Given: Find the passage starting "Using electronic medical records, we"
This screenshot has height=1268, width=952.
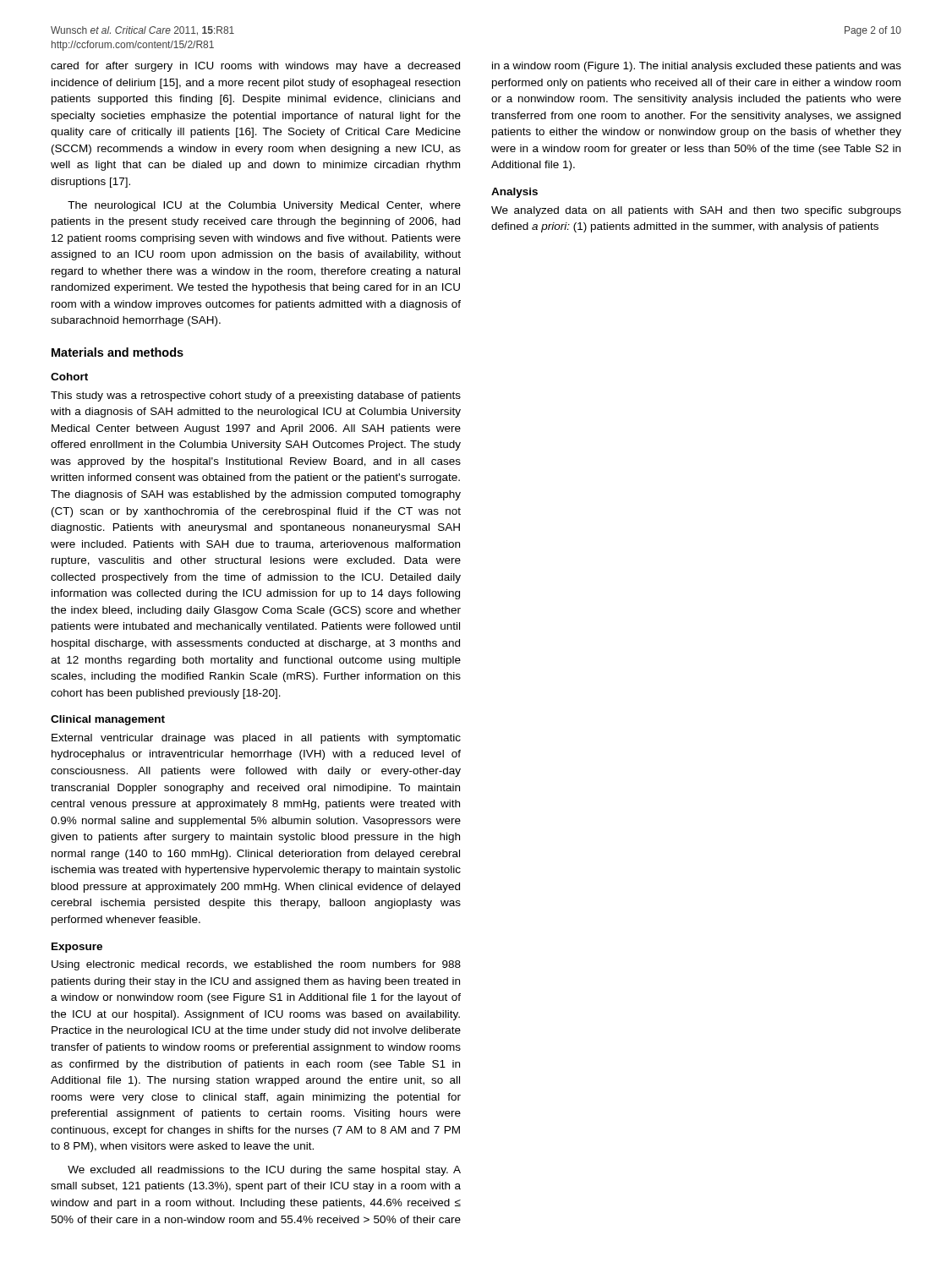Looking at the screenshot, I should pos(256,1055).
